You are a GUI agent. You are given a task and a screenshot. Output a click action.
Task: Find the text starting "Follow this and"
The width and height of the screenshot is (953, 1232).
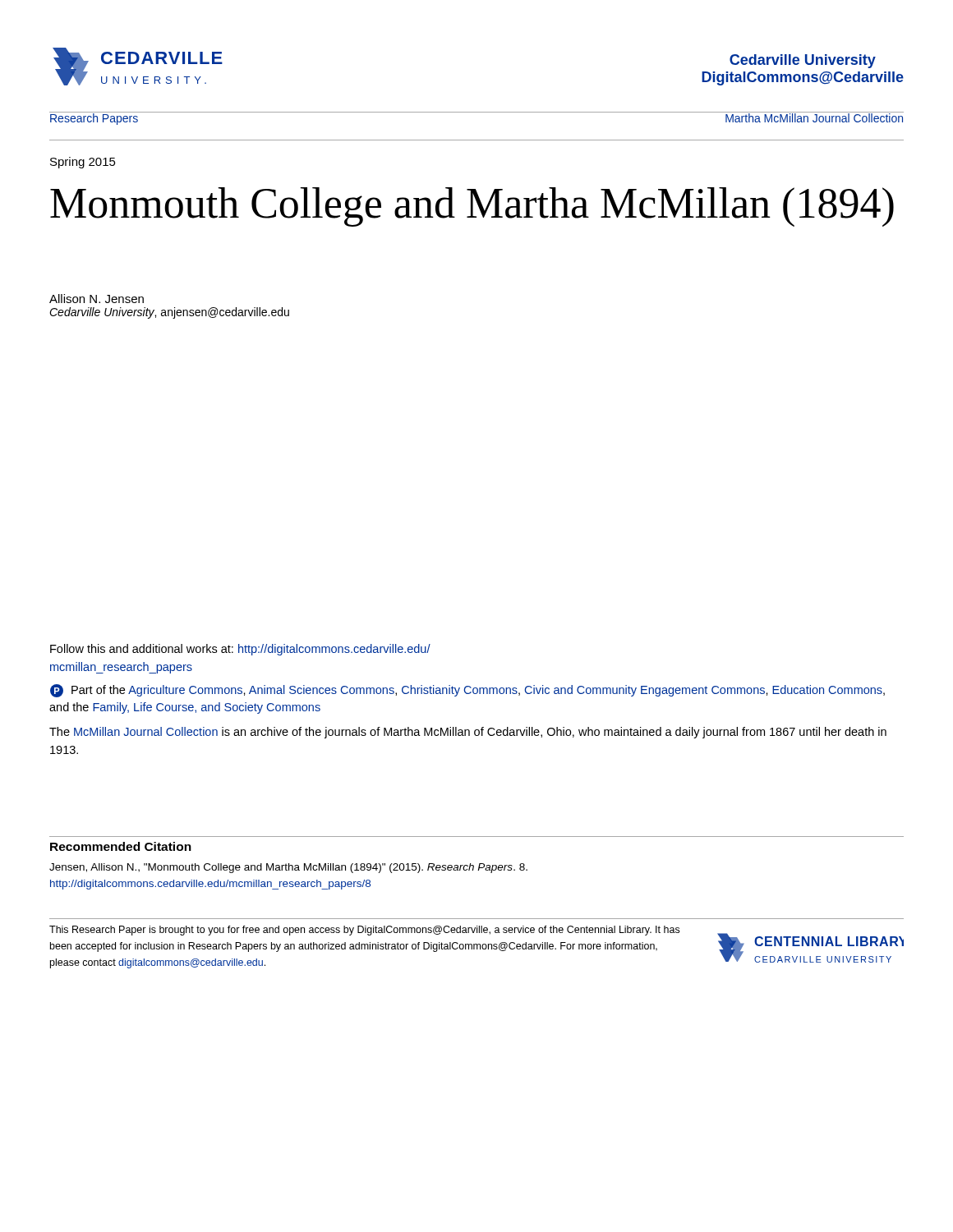(x=476, y=700)
